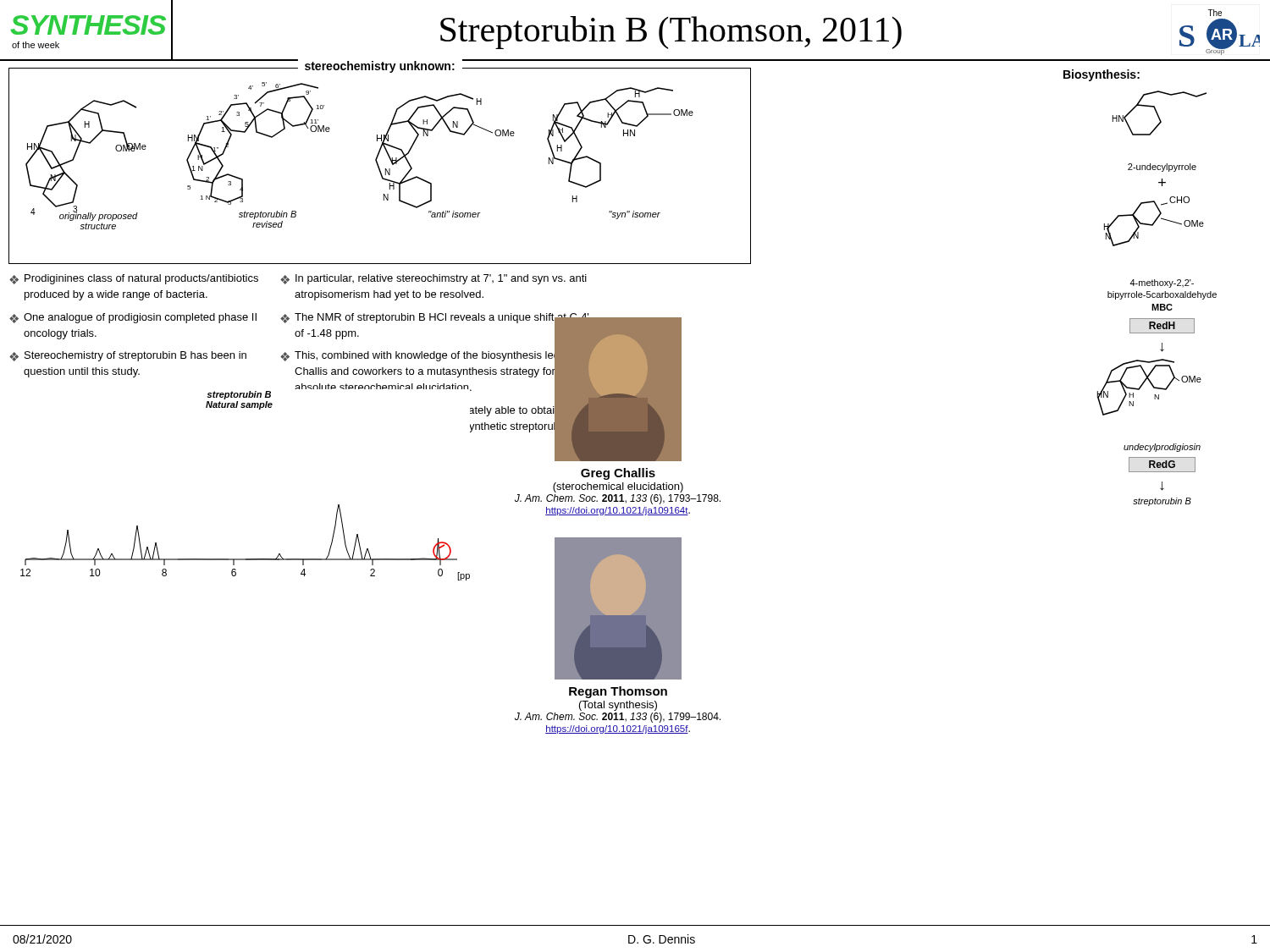Find the logo
The height and width of the screenshot is (952, 1270).
(x=1215, y=30)
